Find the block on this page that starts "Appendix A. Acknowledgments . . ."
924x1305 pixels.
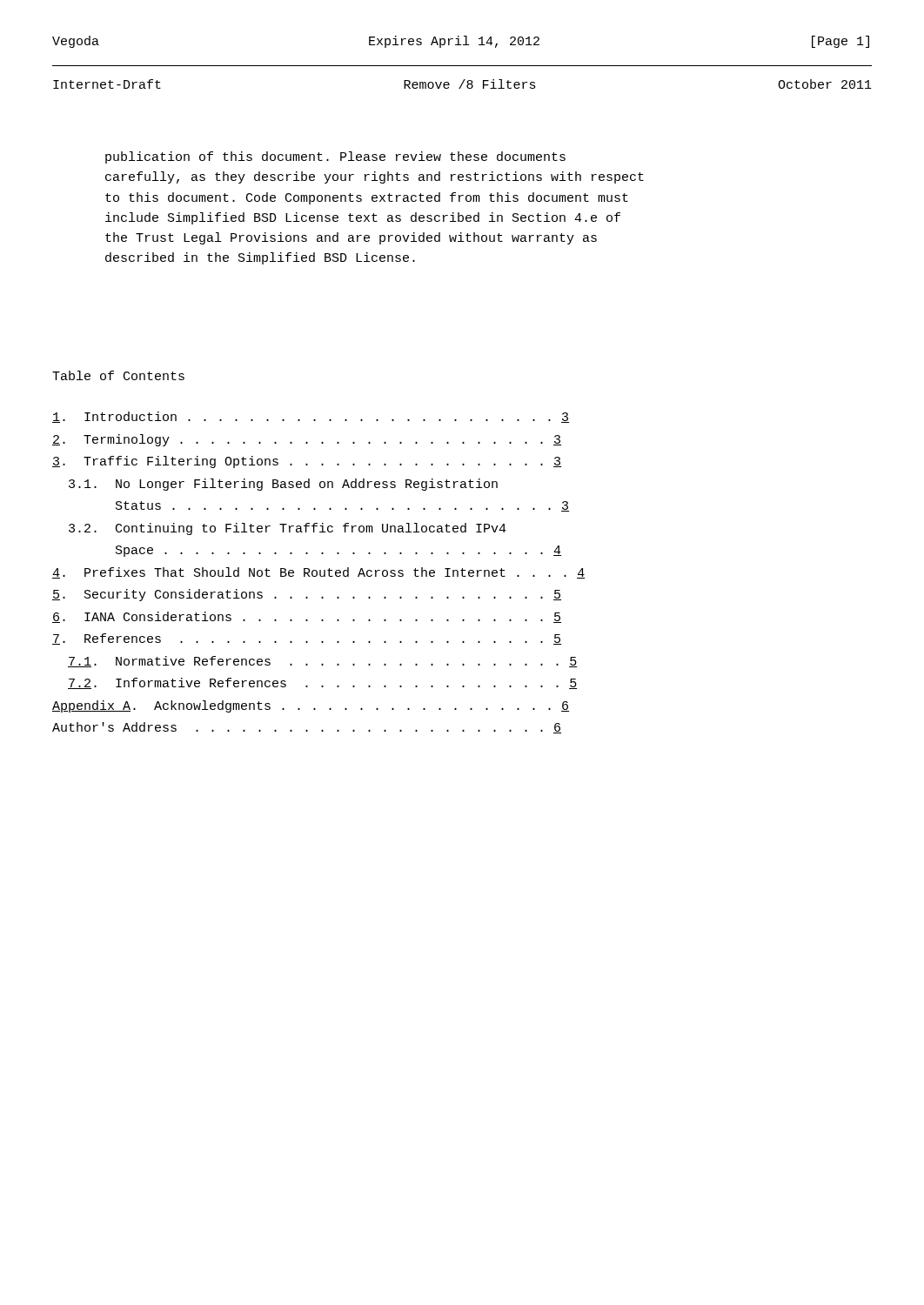311,706
